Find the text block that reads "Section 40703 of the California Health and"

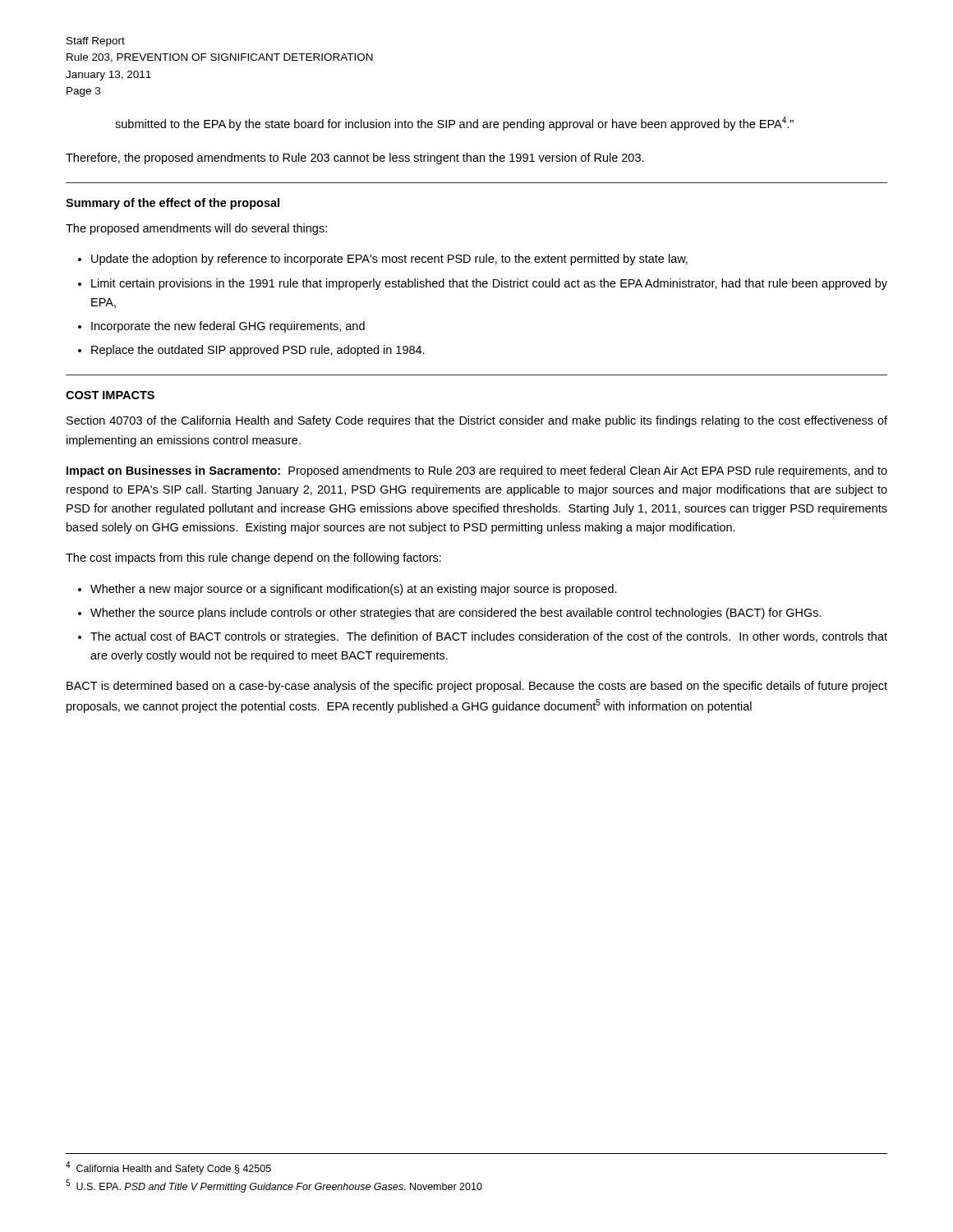point(476,430)
